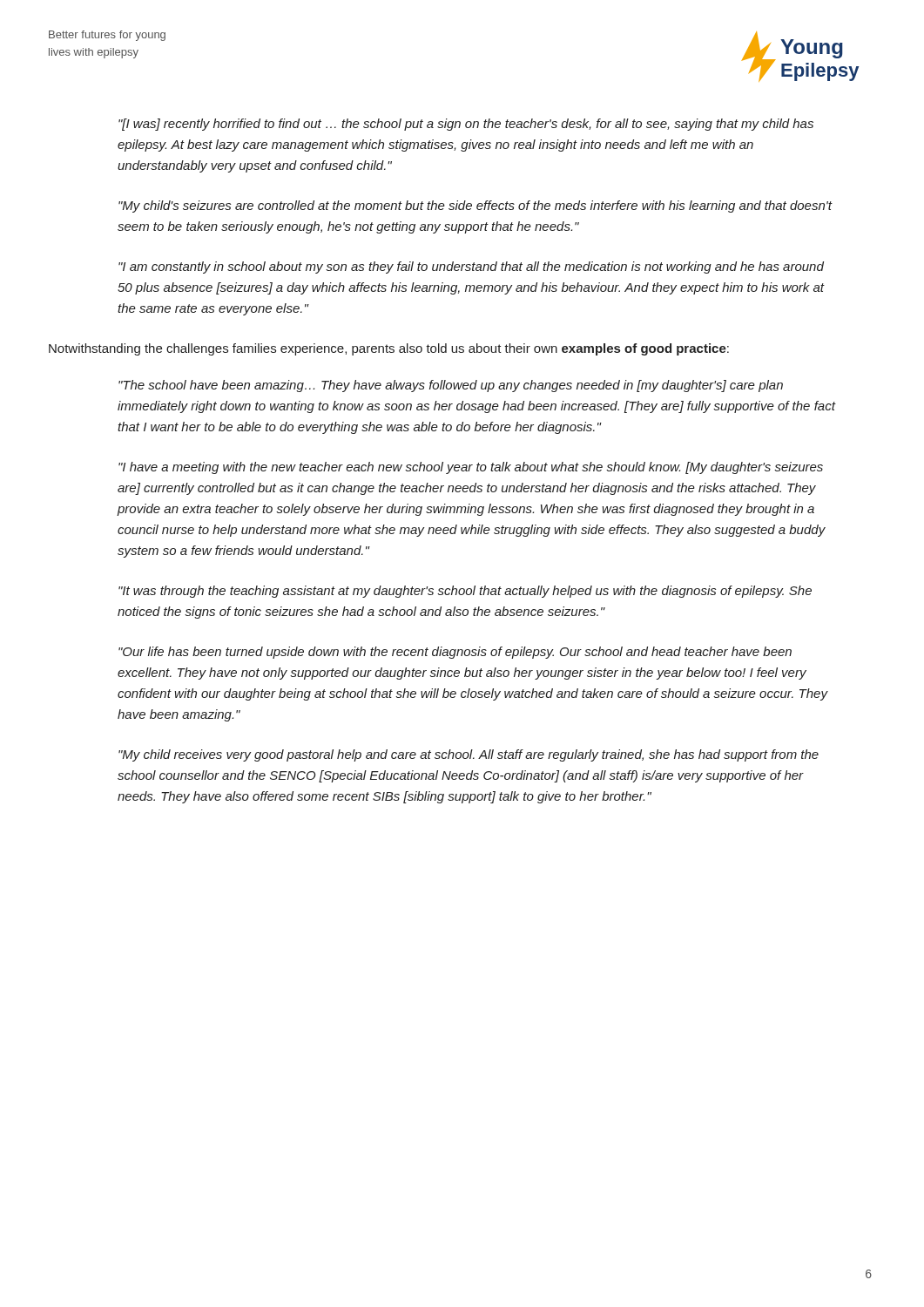Click on the passage starting ""Our life has been turned"
This screenshot has width=924, height=1307.
pos(472,683)
